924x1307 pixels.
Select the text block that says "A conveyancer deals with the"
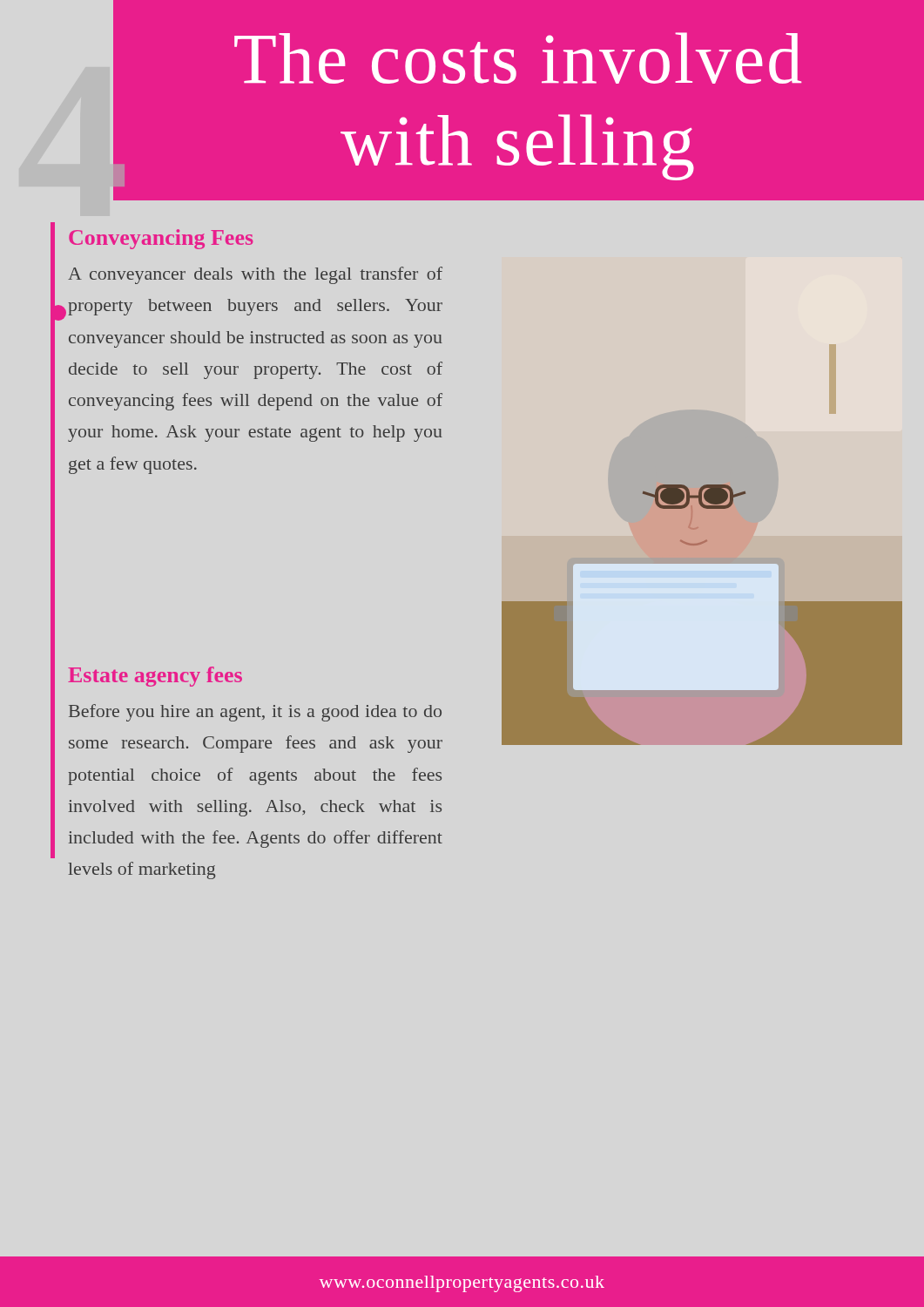(x=255, y=368)
